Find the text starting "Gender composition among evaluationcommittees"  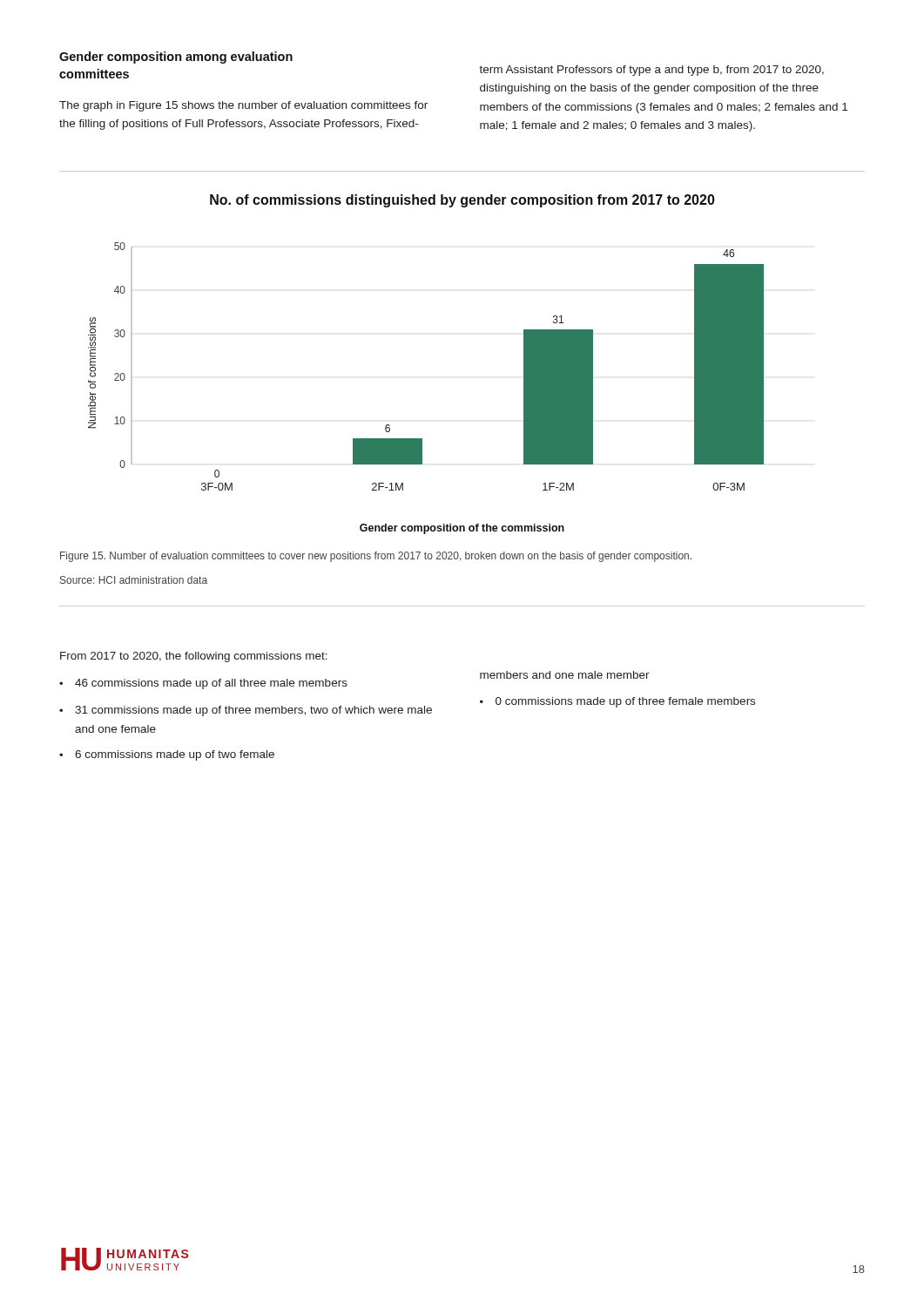coord(252,66)
